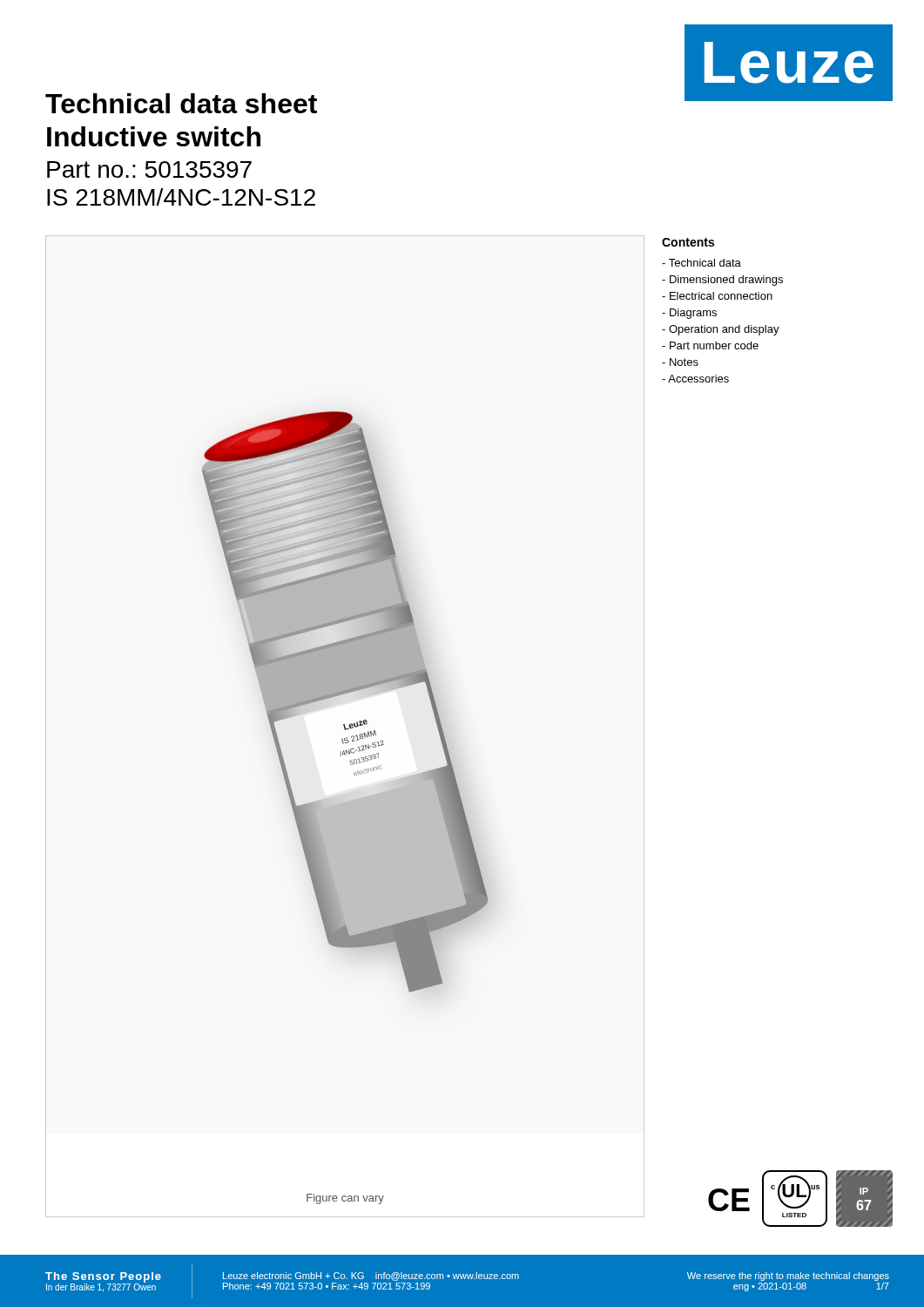Click on the caption that says "Figure can vary"
This screenshot has height=1307, width=924.
click(345, 1198)
